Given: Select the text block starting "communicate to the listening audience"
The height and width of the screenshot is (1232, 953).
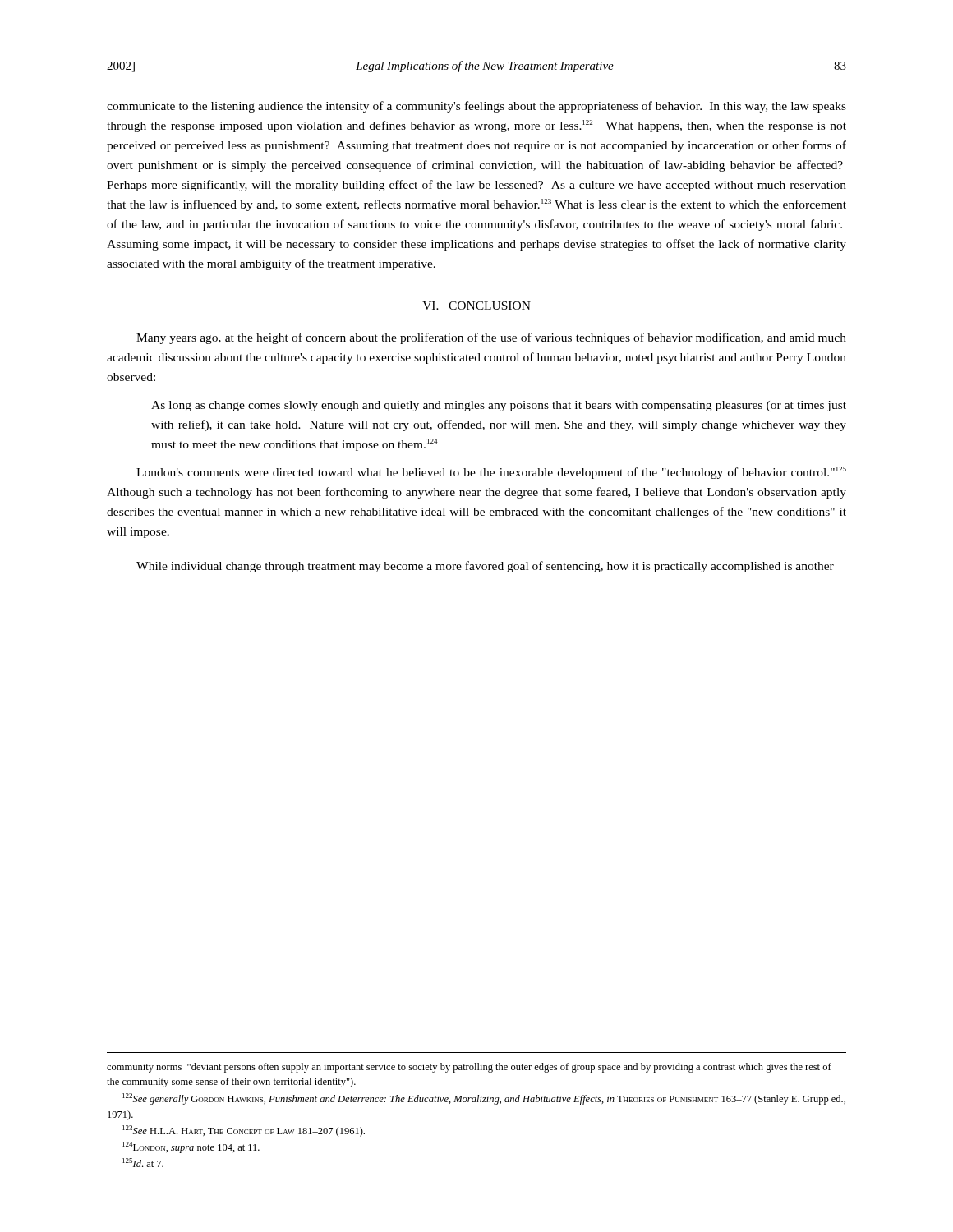Looking at the screenshot, I should [x=476, y=184].
